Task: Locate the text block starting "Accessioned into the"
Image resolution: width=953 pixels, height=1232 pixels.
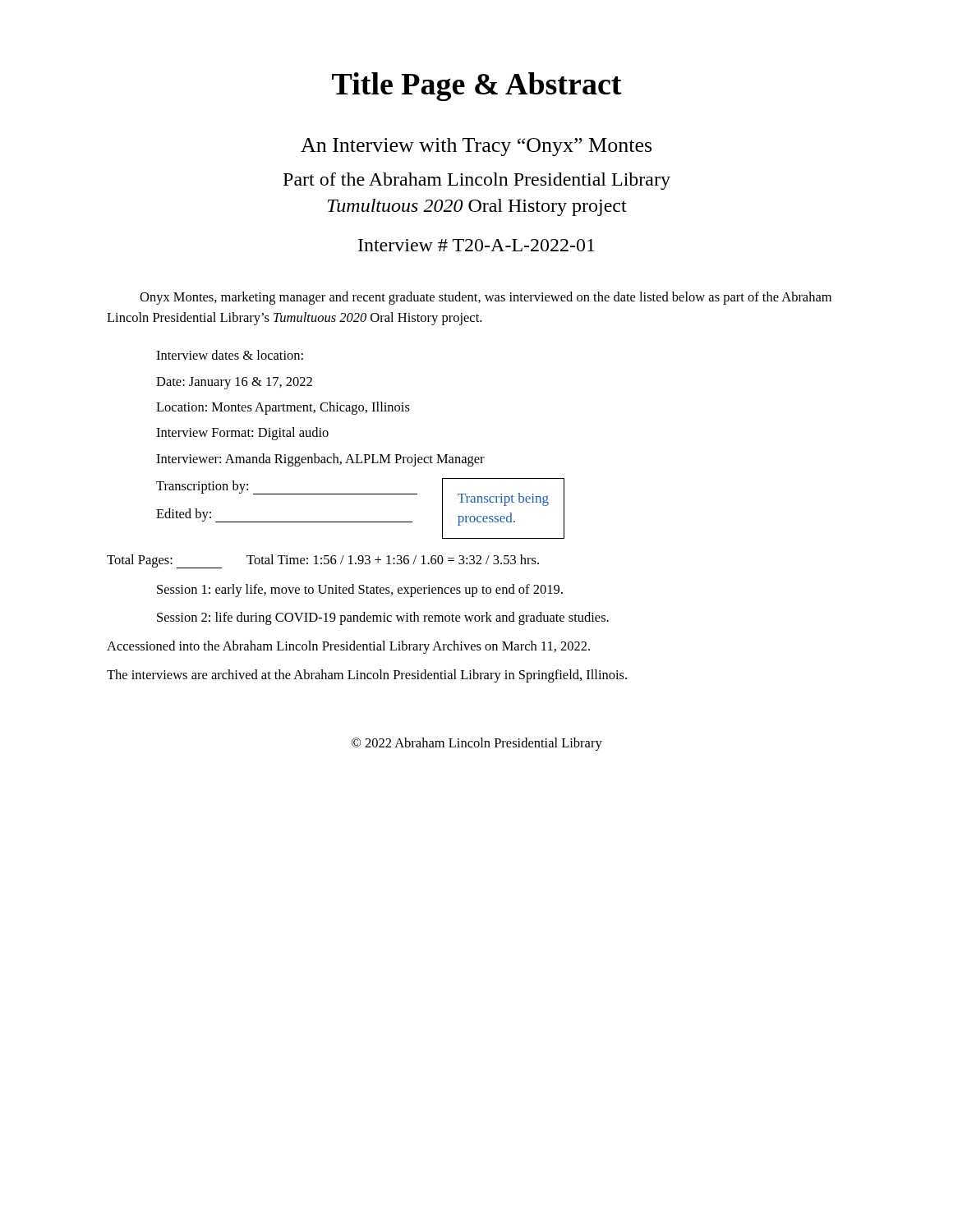Action: point(349,646)
